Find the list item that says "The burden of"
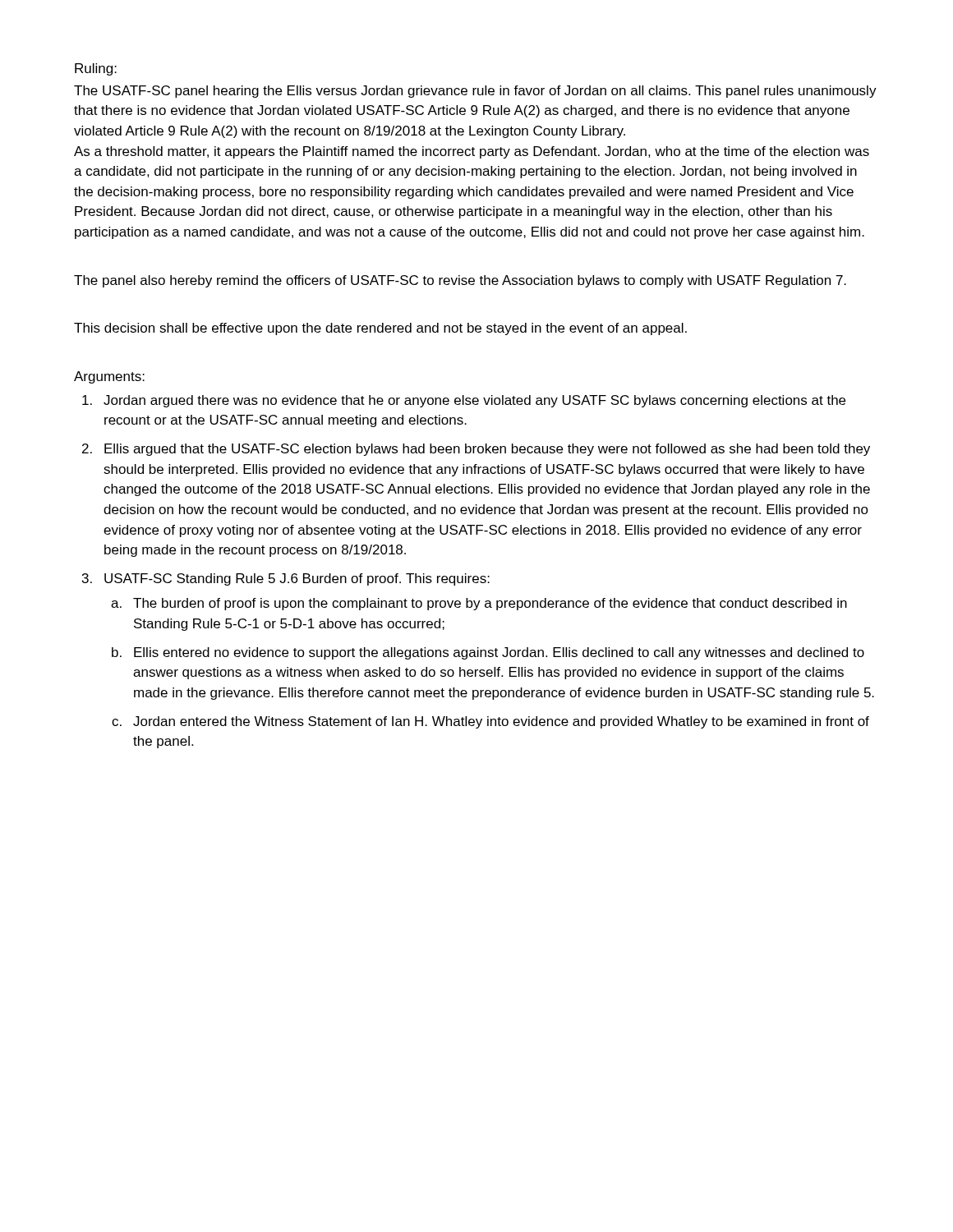 (x=490, y=614)
